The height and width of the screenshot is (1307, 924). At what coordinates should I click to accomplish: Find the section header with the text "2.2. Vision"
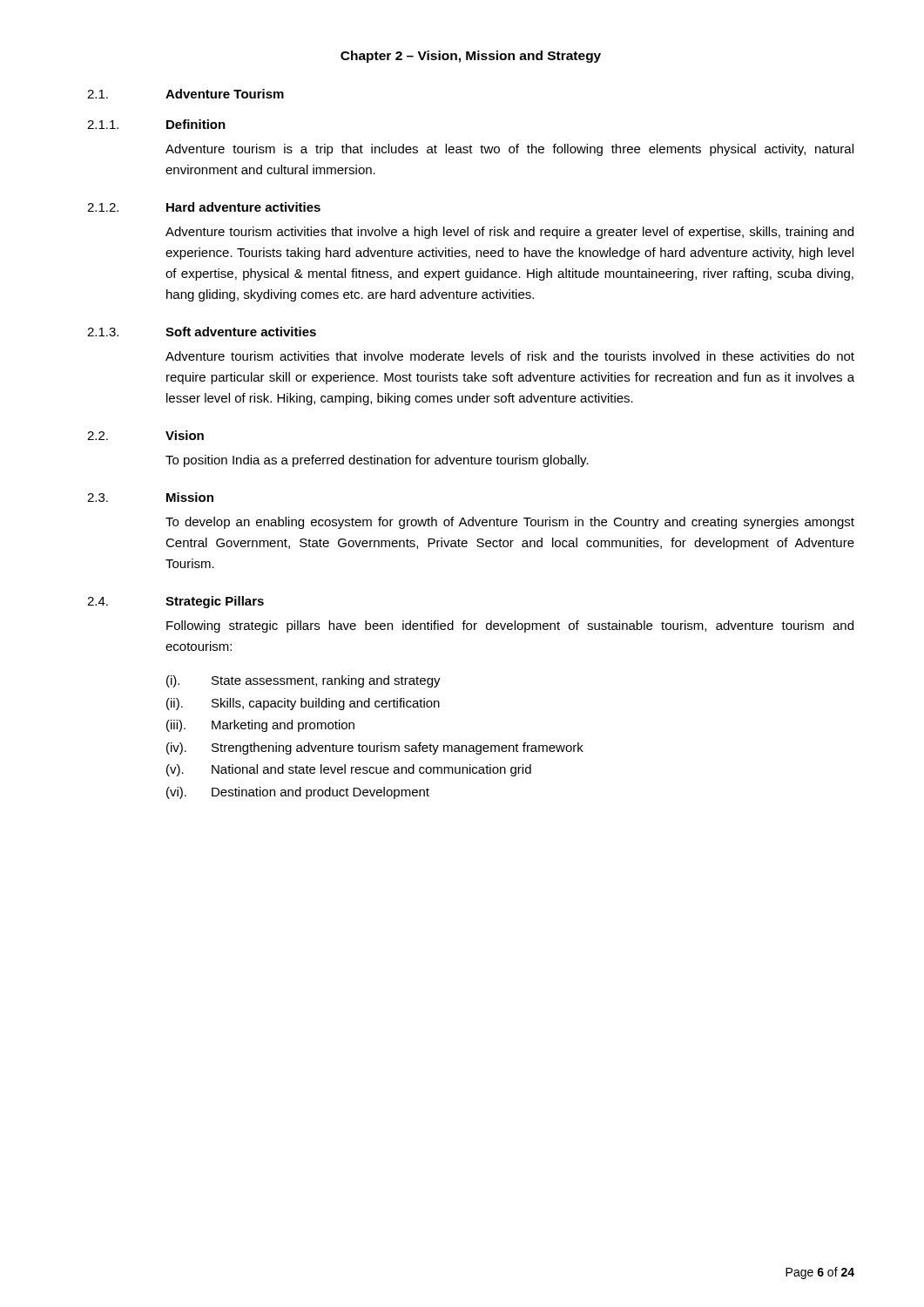click(x=102, y=435)
